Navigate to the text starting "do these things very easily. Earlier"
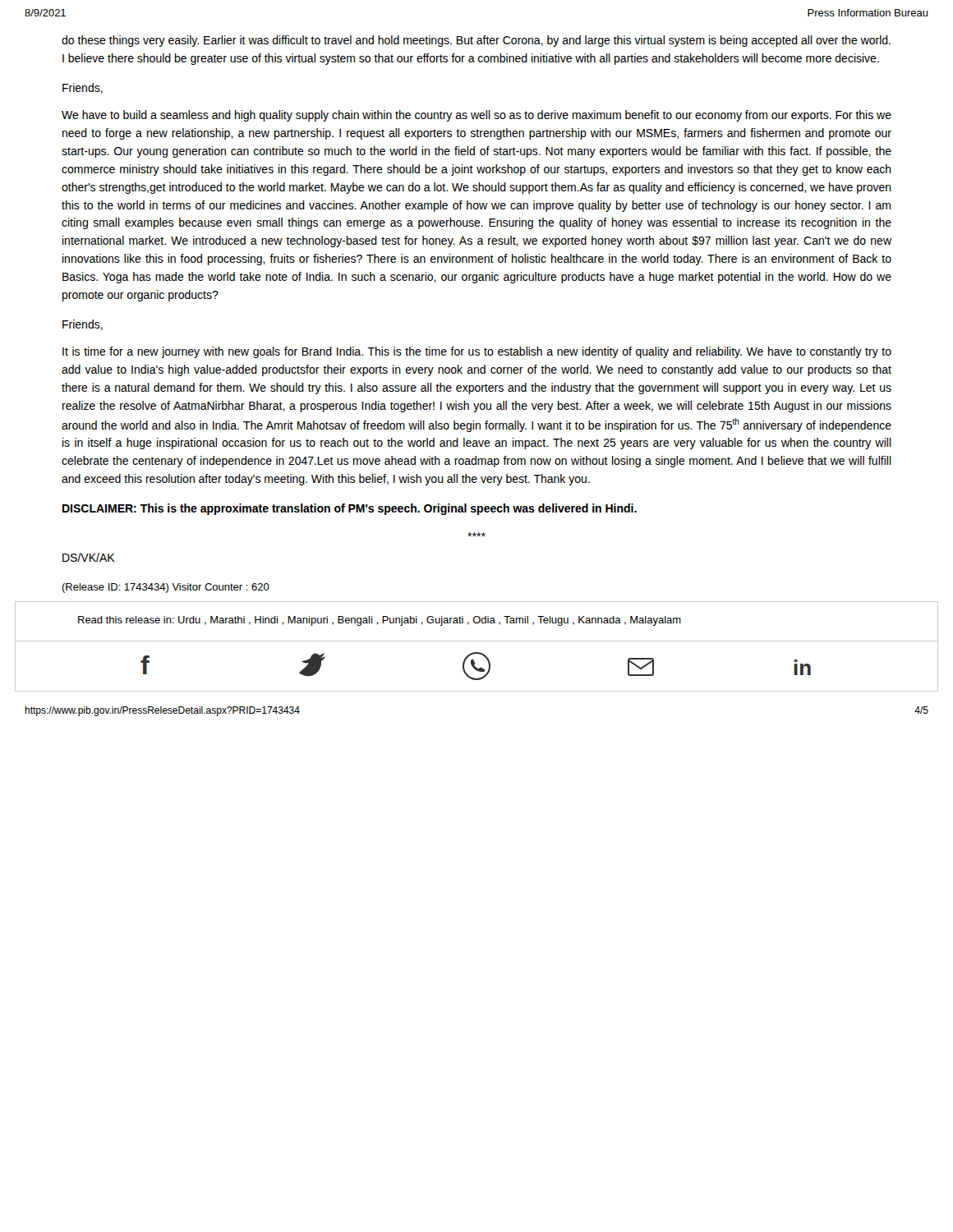 (476, 49)
